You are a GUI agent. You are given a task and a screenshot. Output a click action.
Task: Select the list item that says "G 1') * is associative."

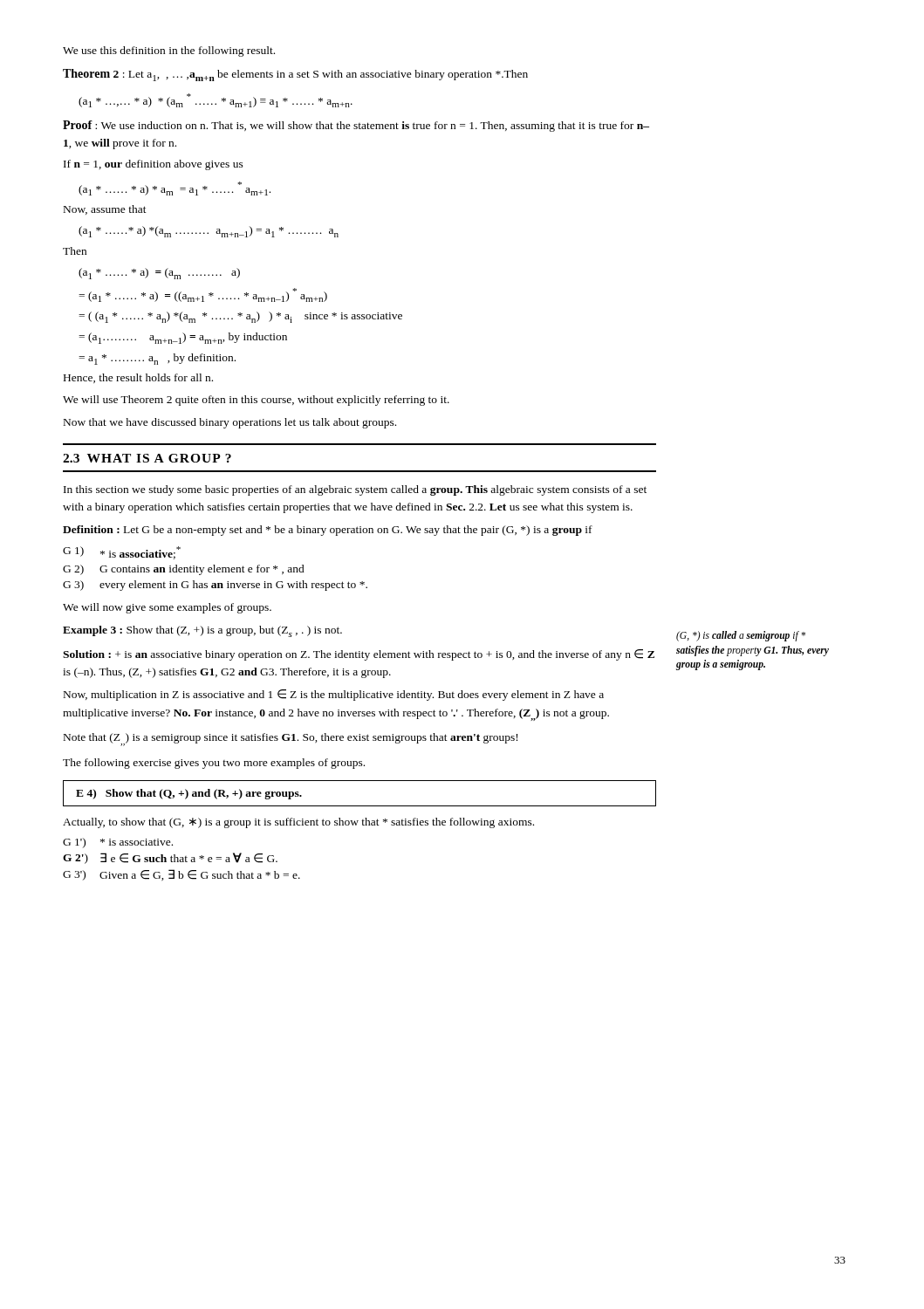(x=118, y=843)
